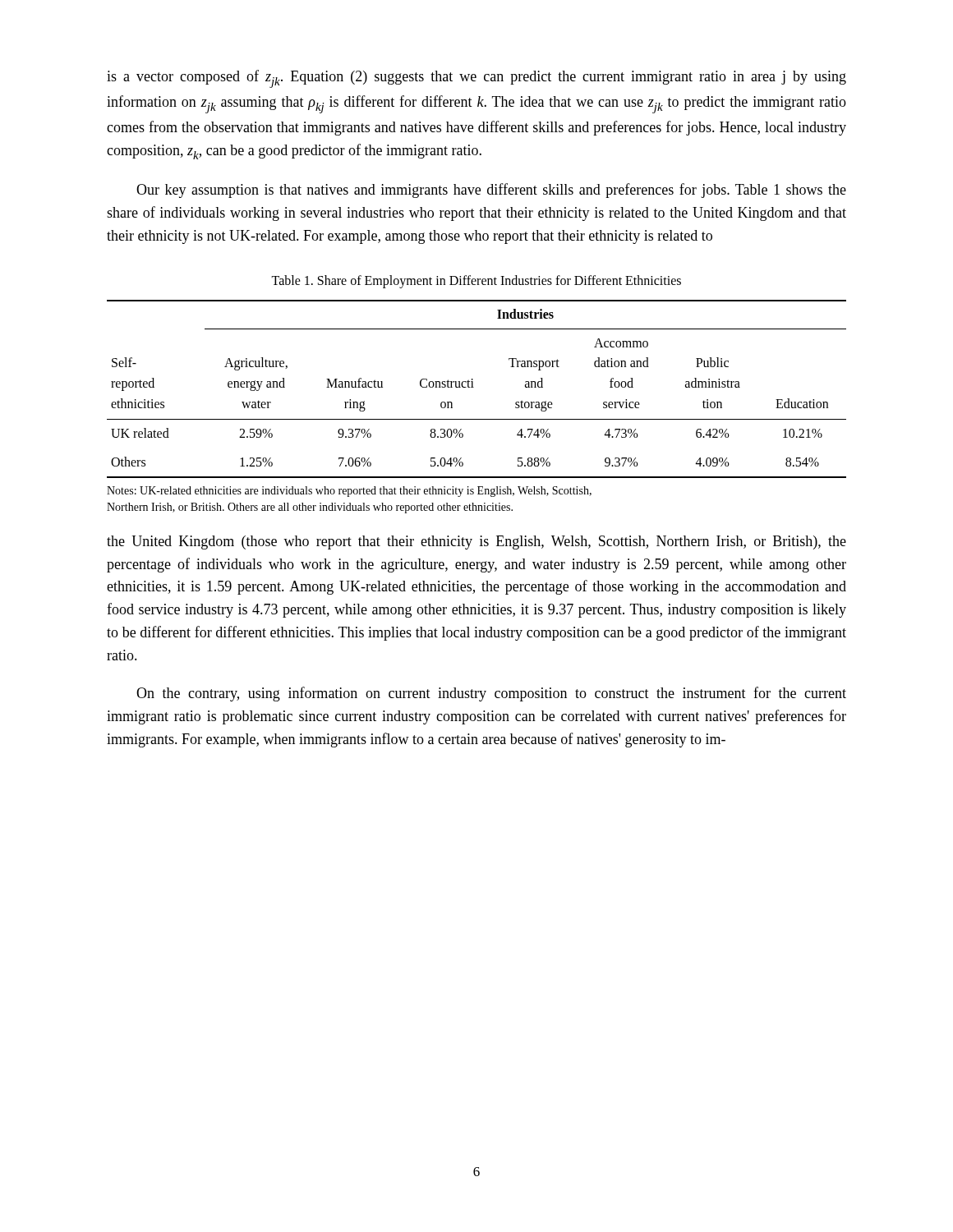The image size is (953, 1232).
Task: Navigate to the block starting "is a vector composed"
Action: click(476, 115)
